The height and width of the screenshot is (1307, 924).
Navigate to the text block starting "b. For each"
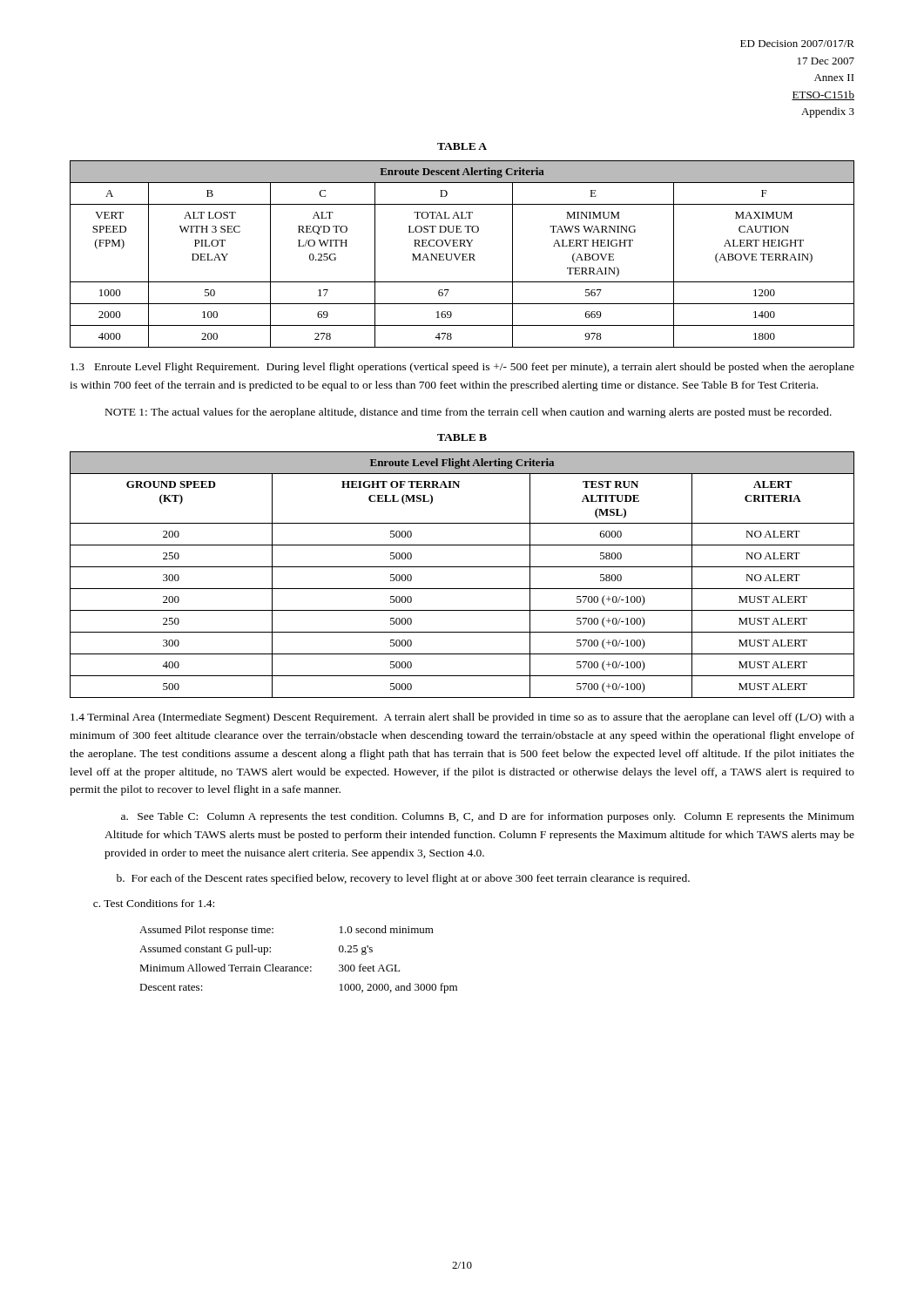pyautogui.click(x=397, y=878)
